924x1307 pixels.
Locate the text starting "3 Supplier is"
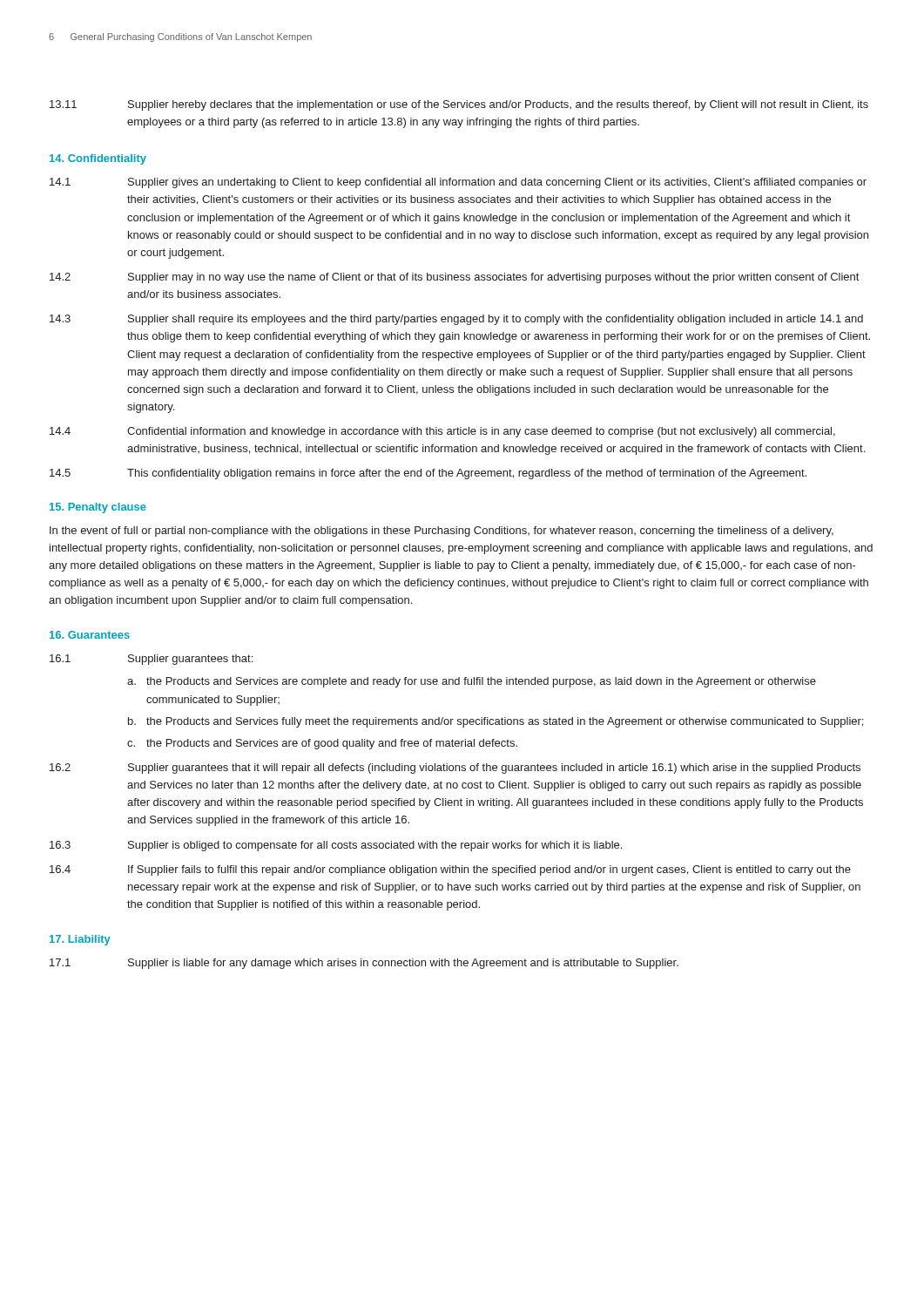point(462,845)
